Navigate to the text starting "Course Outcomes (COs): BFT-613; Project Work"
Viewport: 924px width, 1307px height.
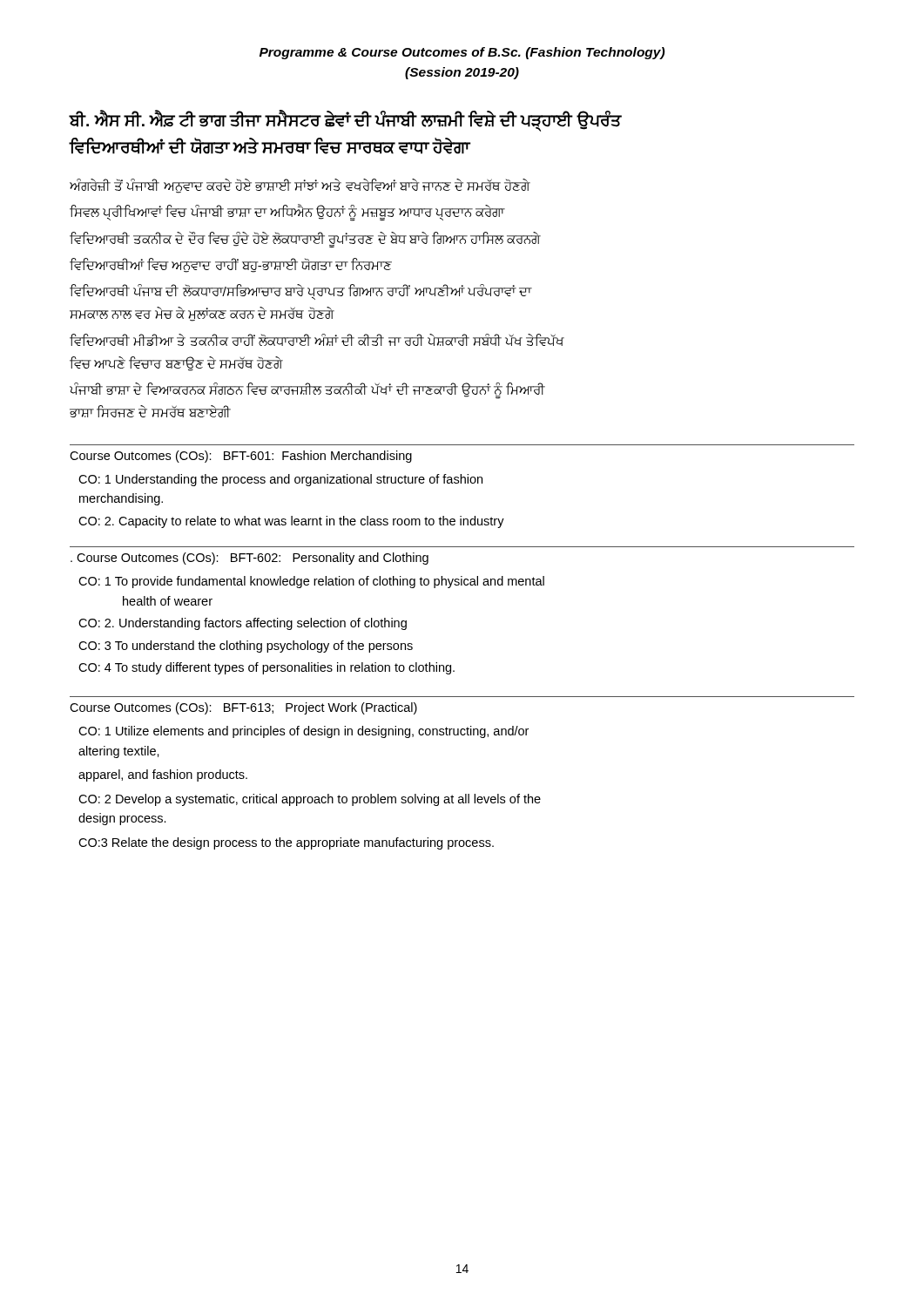[244, 708]
